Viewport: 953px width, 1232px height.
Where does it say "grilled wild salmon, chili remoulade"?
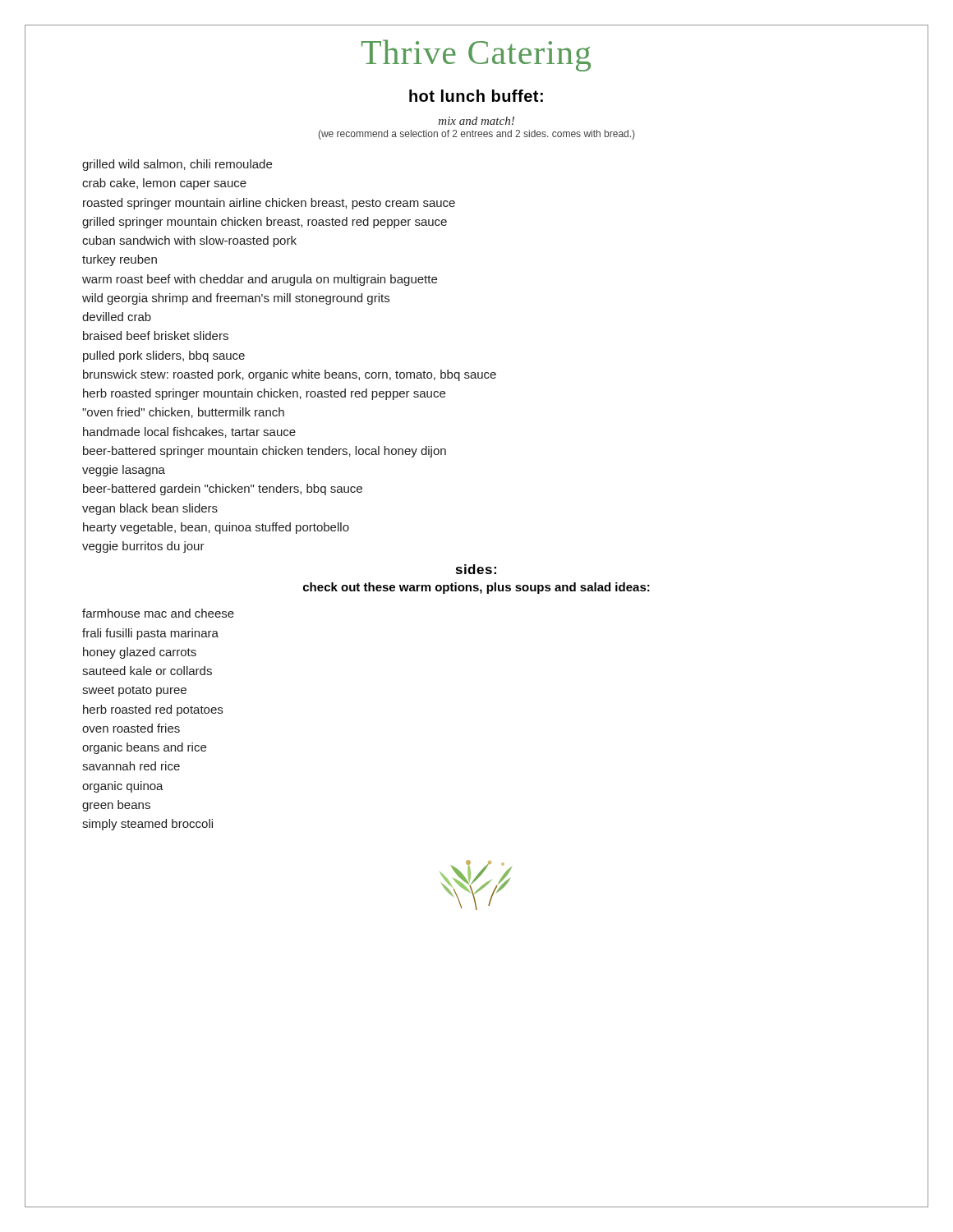pyautogui.click(x=177, y=164)
